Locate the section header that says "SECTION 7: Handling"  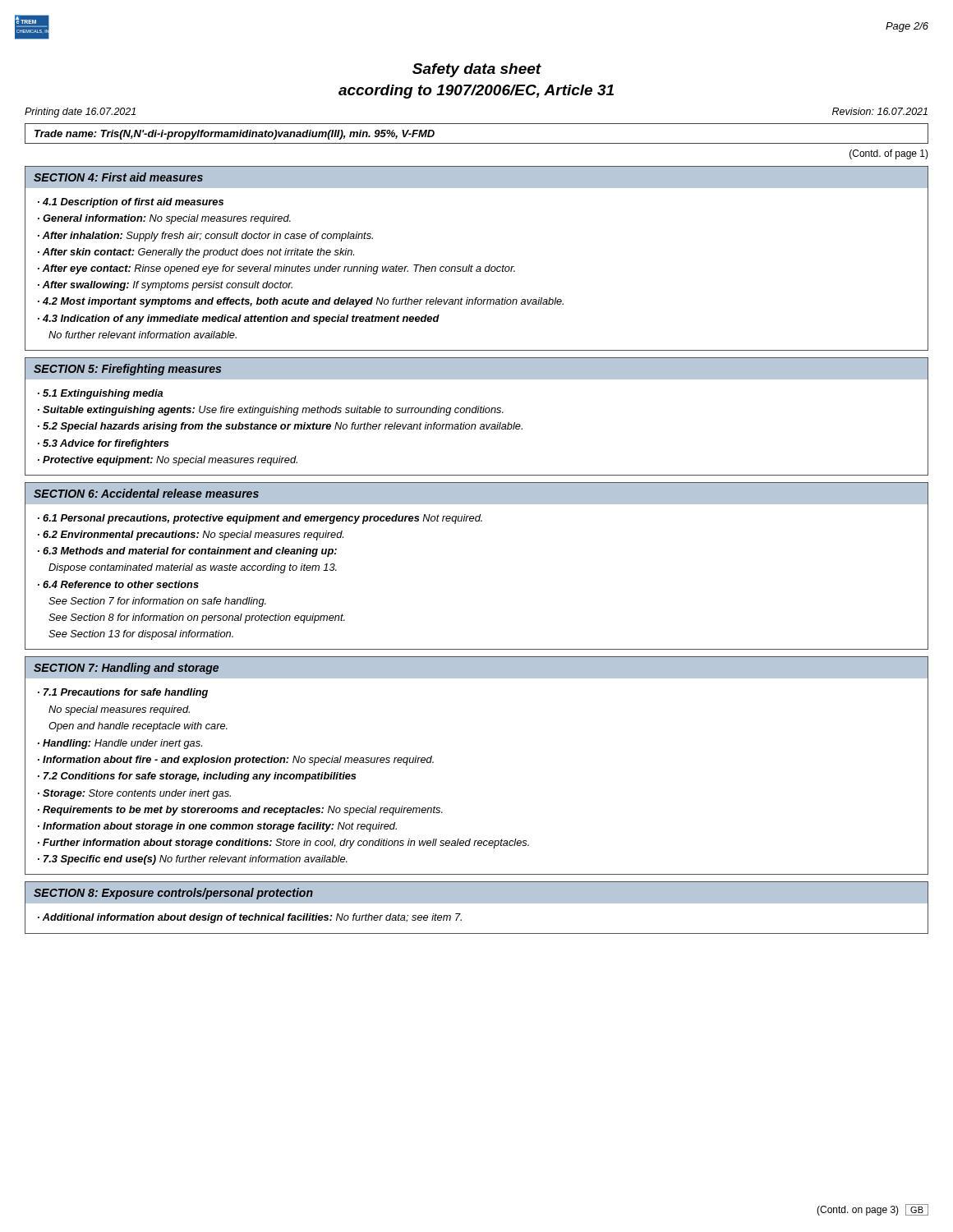126,668
